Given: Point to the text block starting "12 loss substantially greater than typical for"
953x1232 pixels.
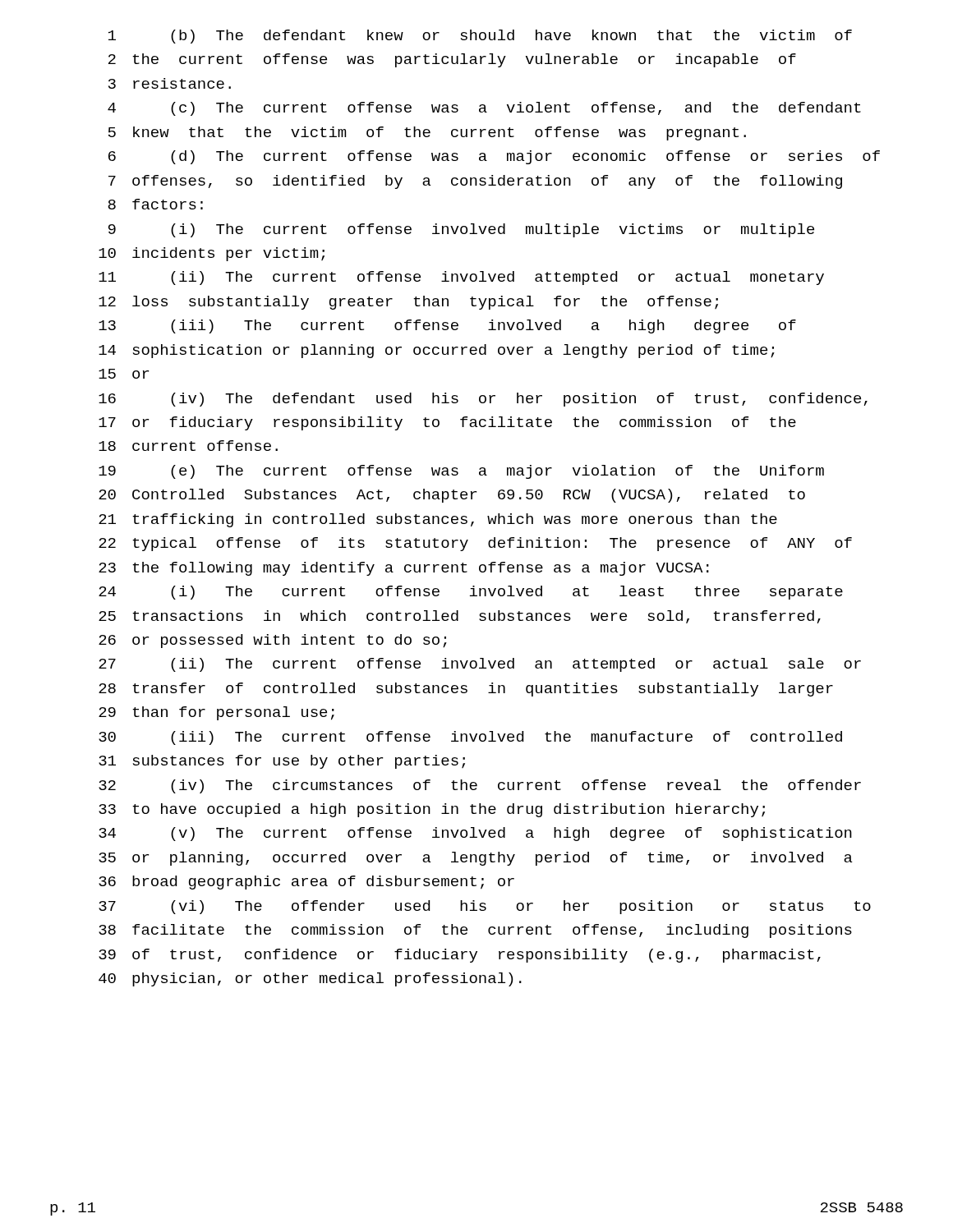Looking at the screenshot, I should (x=489, y=303).
